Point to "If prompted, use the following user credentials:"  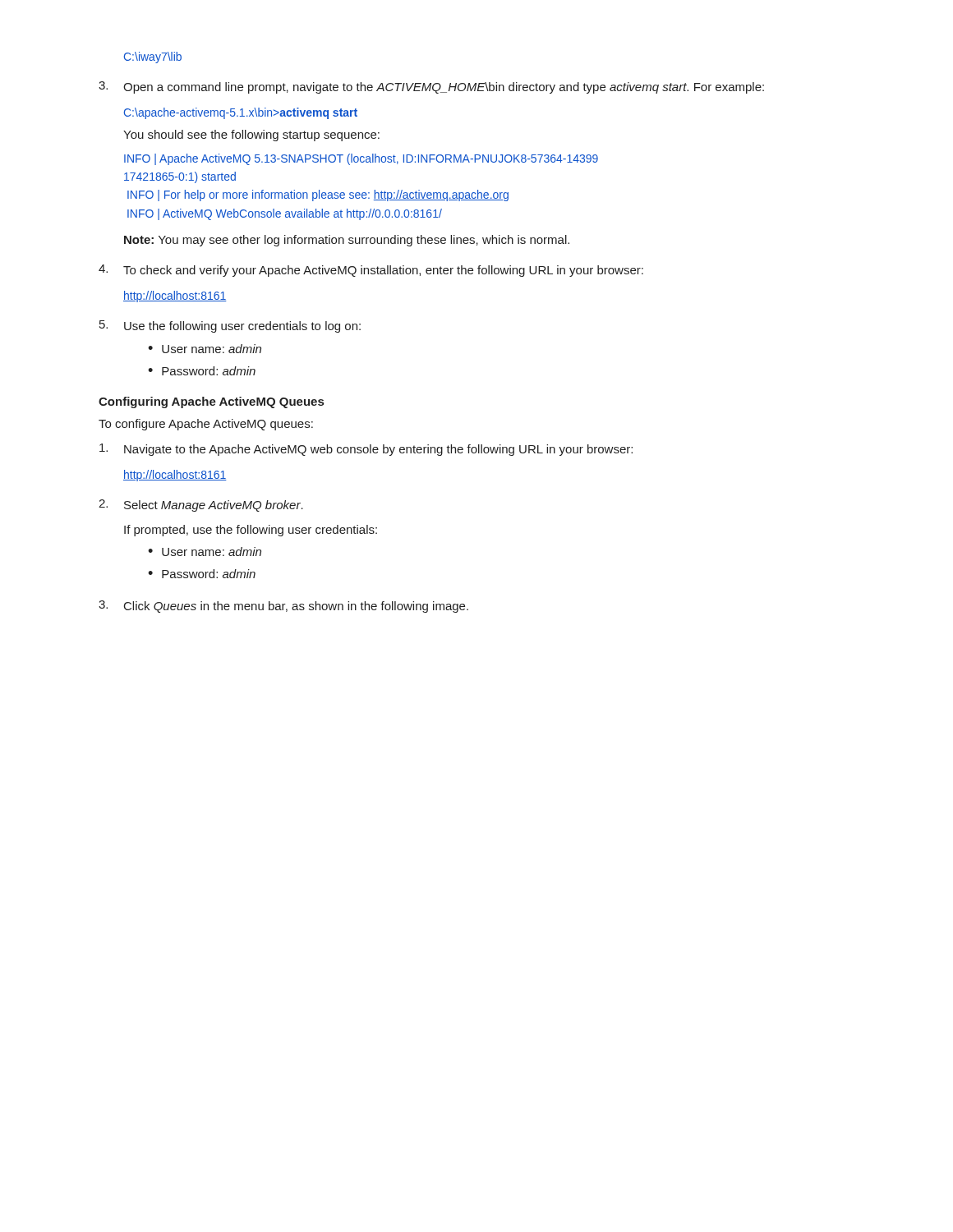(x=251, y=529)
